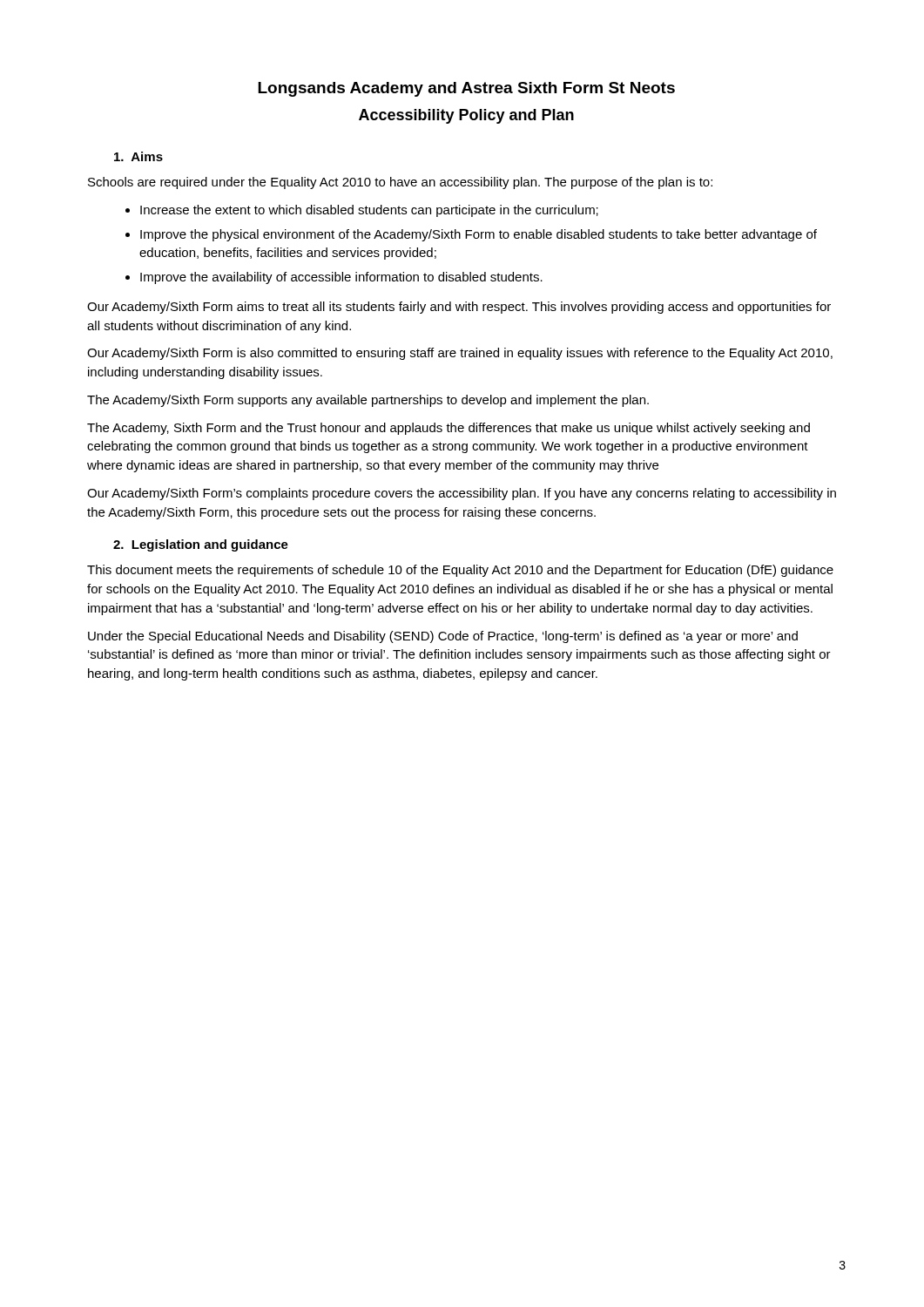Where is the passage that starts "The Academy, Sixth"?
Viewport: 924px width, 1307px height.
coord(449,446)
